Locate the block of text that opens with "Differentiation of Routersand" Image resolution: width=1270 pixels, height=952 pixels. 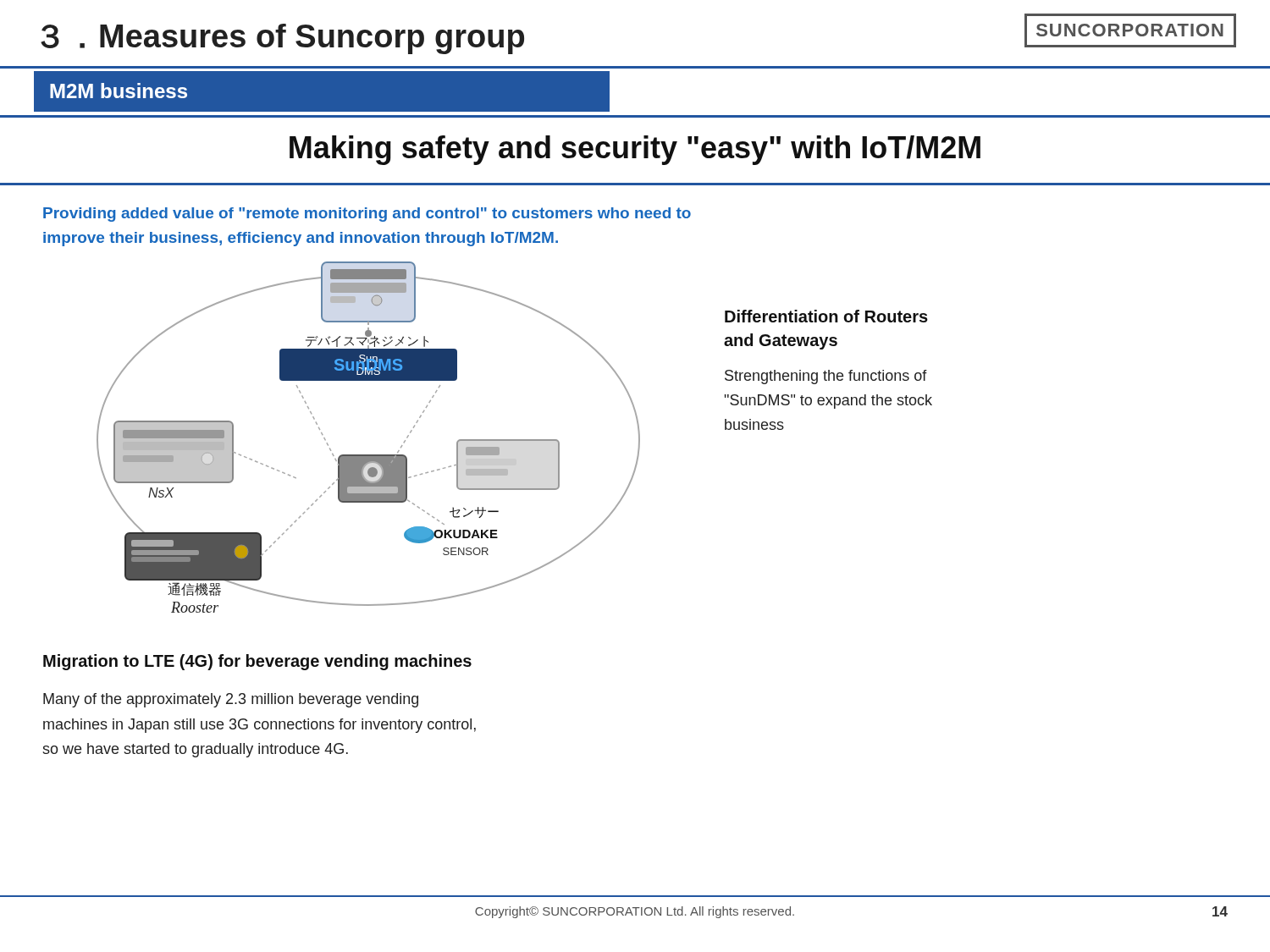tap(826, 316)
